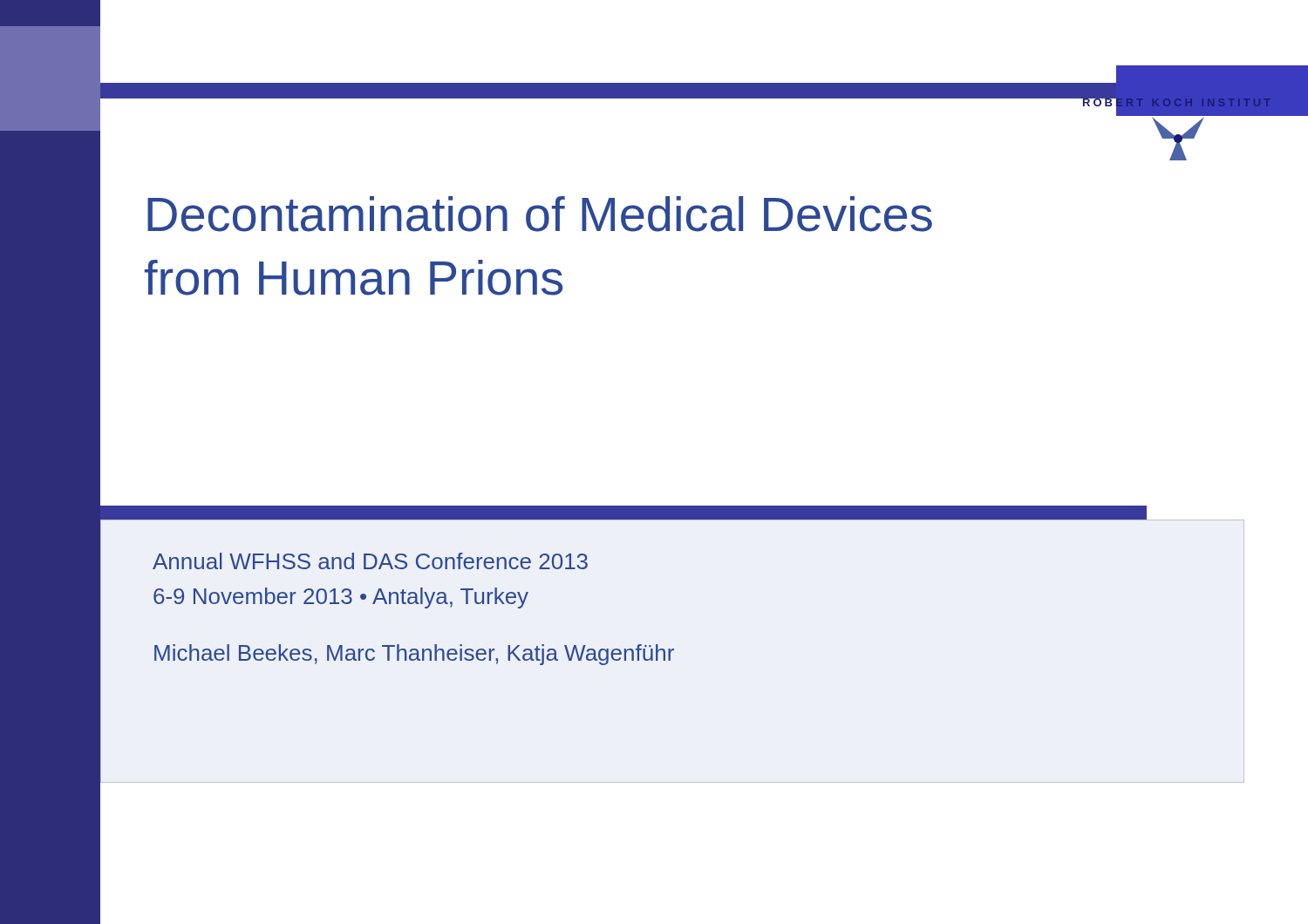This screenshot has width=1308, height=924.
Task: Find the logo
Action: 1178,132
